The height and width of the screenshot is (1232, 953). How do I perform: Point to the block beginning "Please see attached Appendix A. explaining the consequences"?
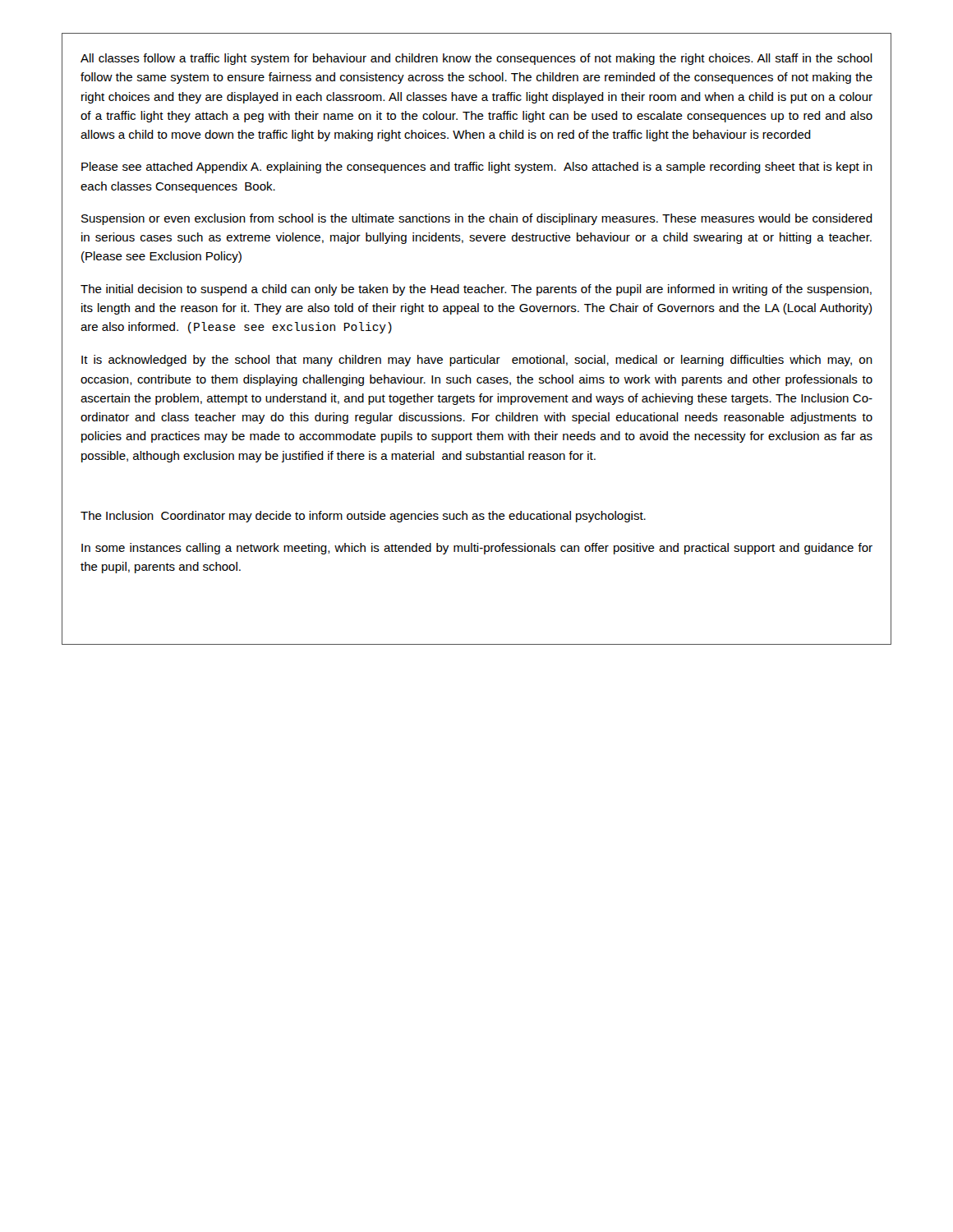point(476,176)
